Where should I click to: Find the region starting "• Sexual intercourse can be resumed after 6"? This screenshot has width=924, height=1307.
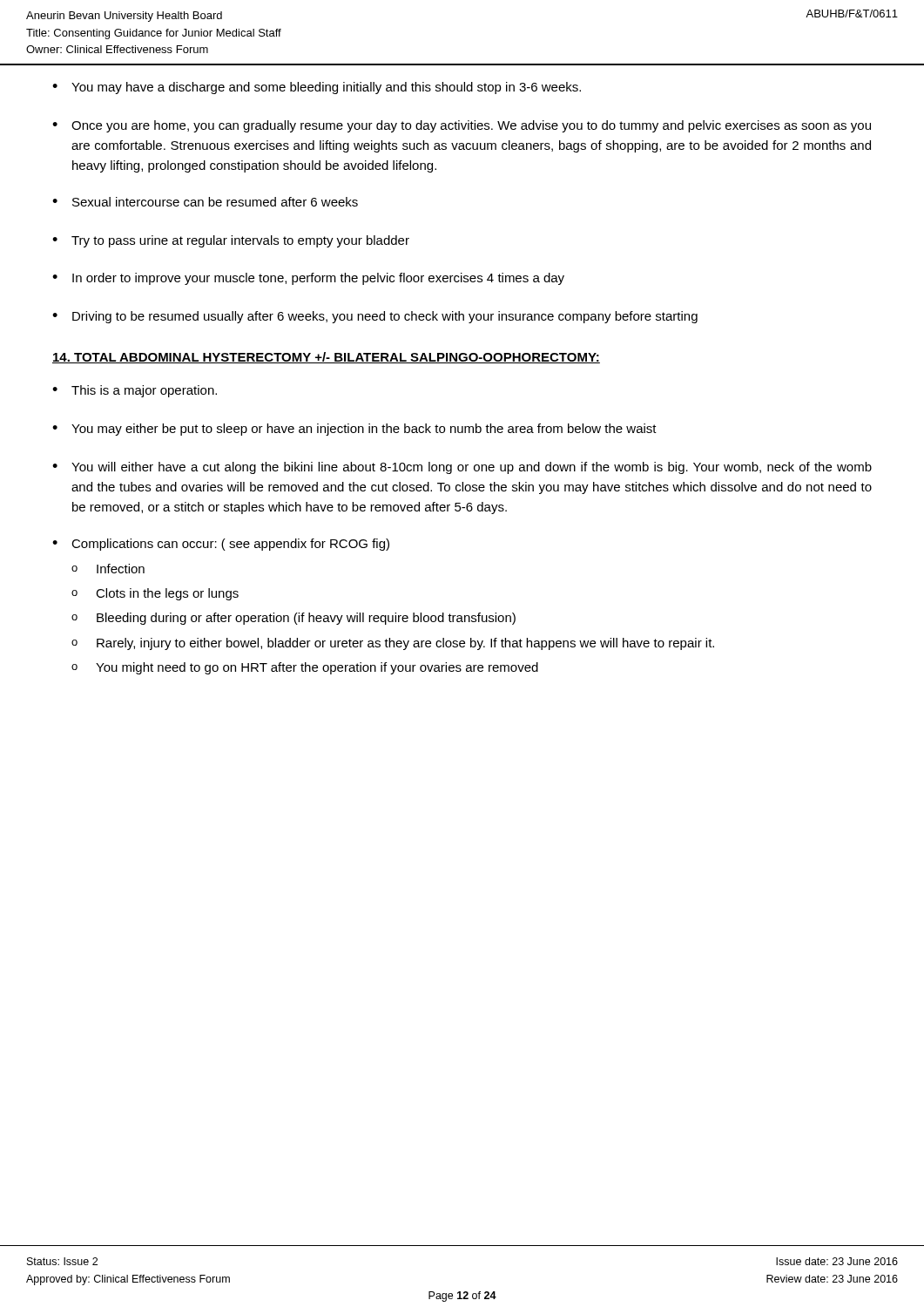[205, 202]
